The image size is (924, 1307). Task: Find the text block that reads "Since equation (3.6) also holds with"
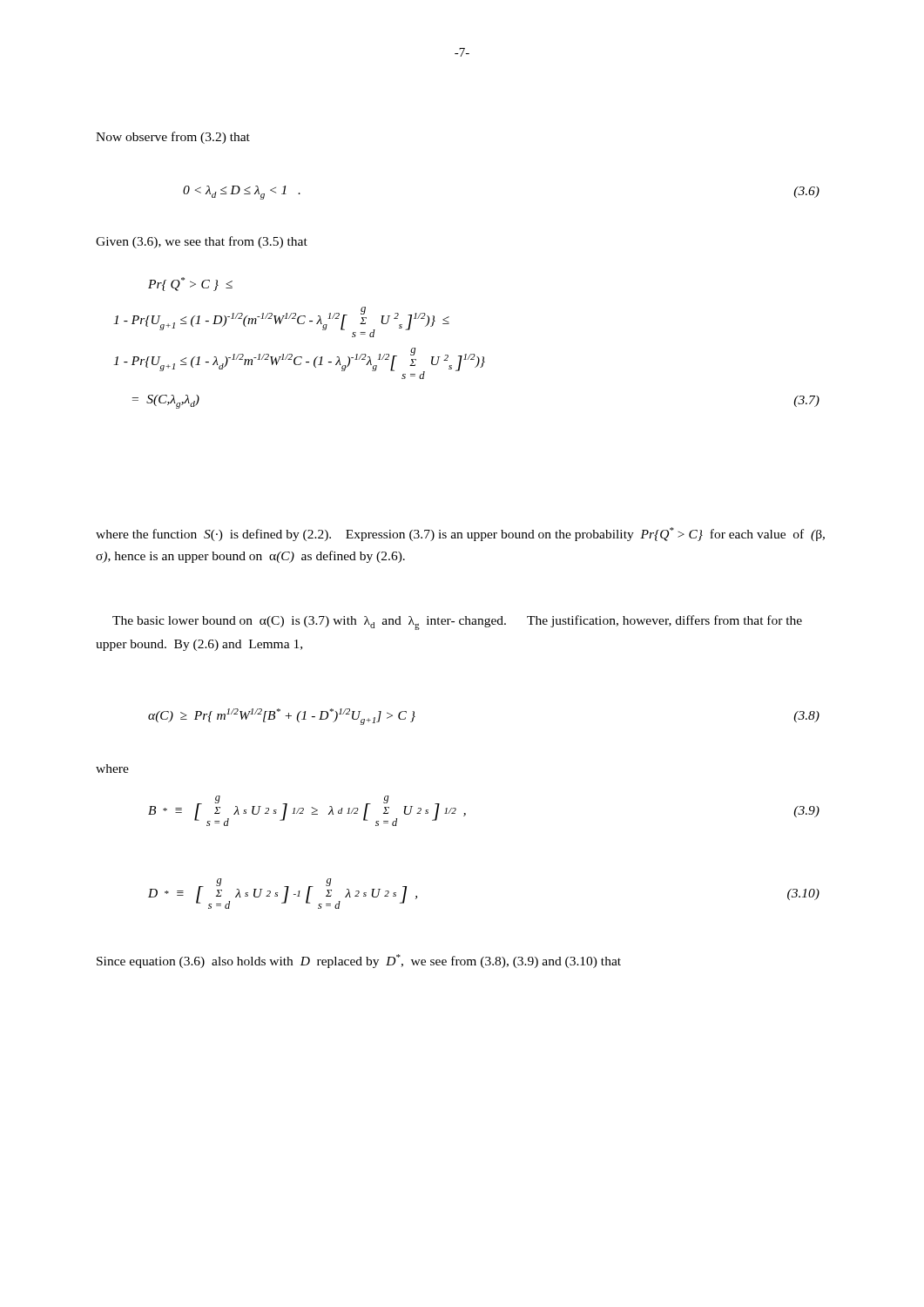(358, 960)
